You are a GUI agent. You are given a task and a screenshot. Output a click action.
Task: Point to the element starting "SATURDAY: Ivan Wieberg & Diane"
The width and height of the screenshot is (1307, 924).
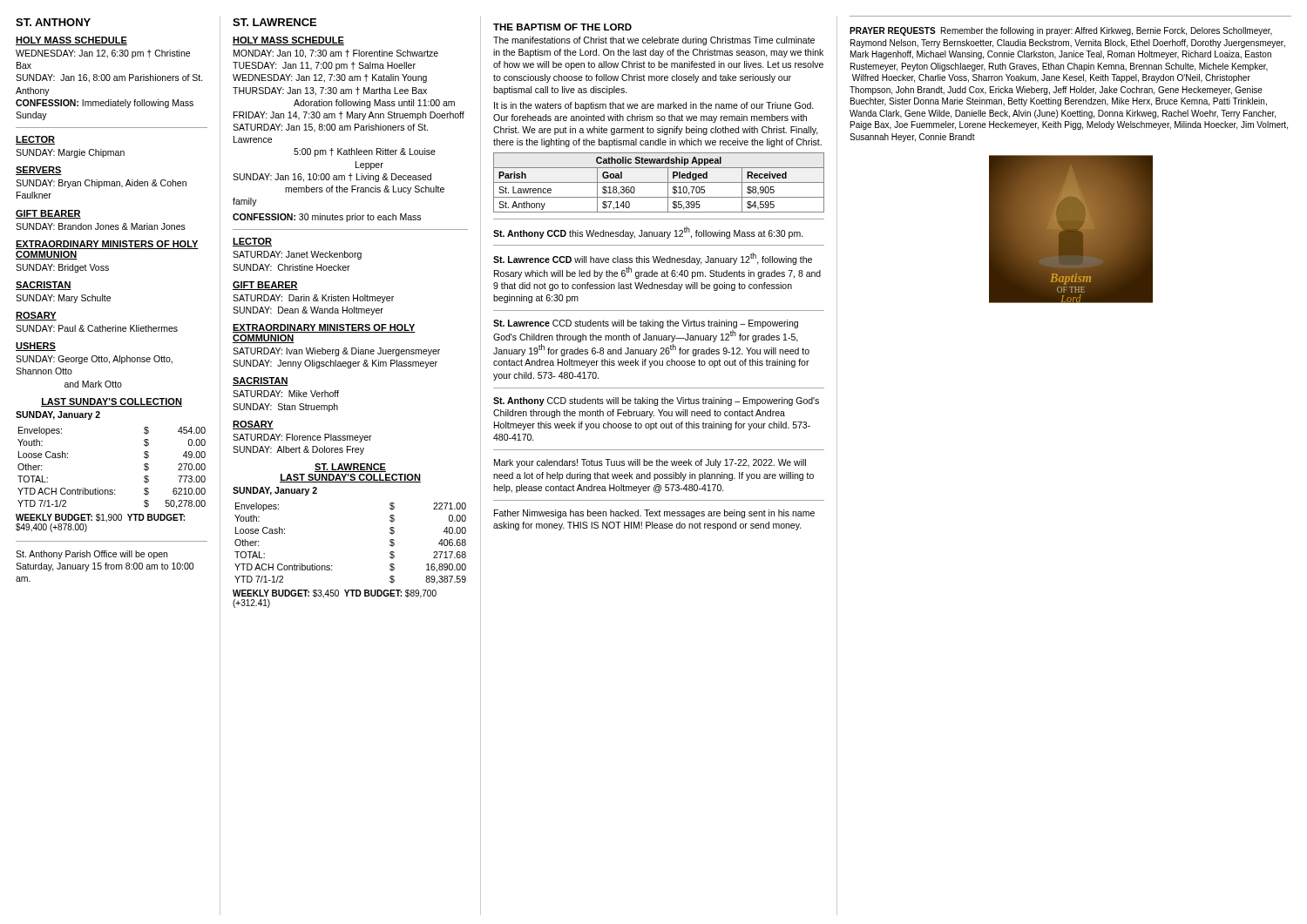coord(350,357)
